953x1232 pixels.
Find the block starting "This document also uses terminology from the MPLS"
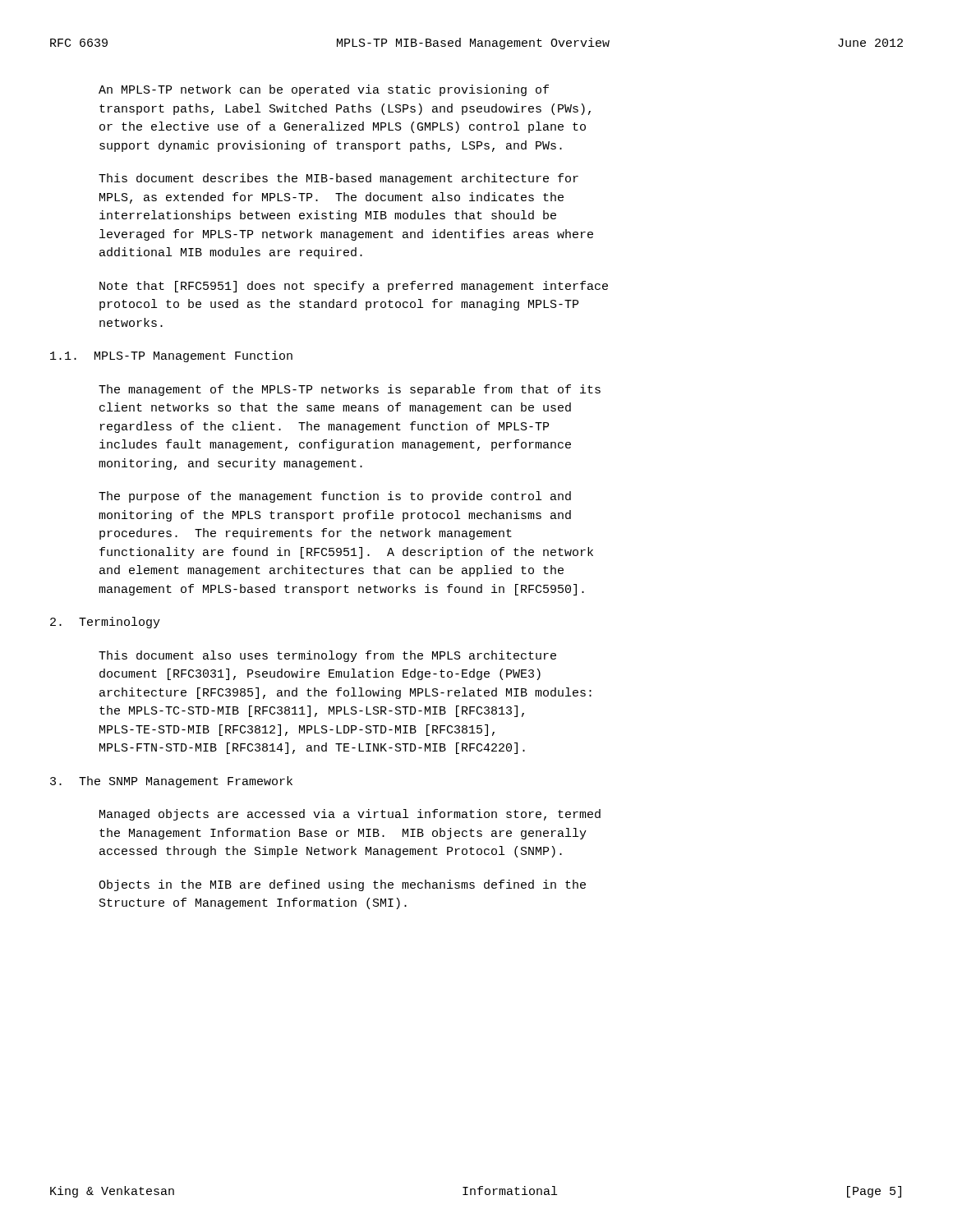coord(346,702)
